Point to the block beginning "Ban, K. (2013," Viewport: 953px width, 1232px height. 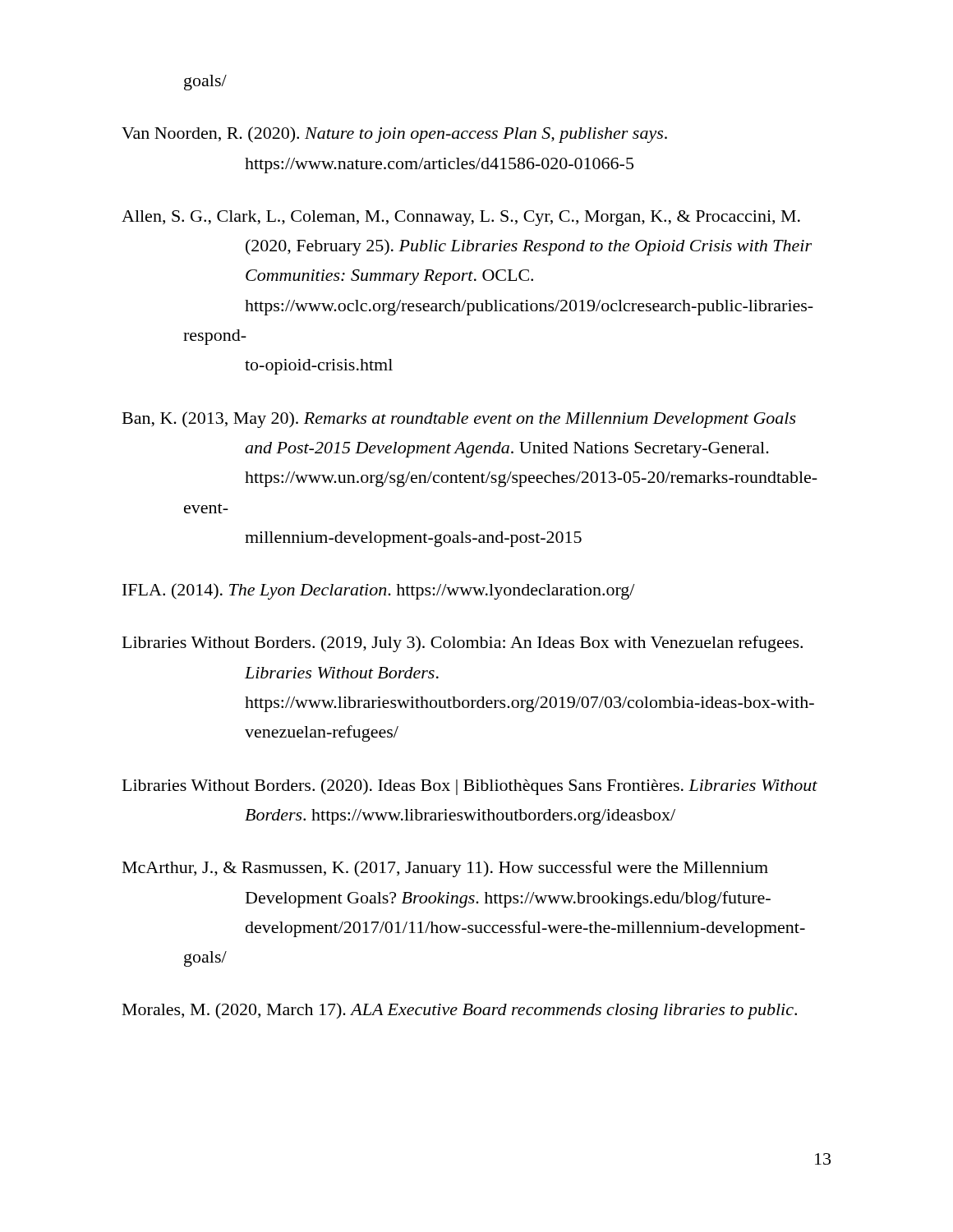click(x=470, y=477)
